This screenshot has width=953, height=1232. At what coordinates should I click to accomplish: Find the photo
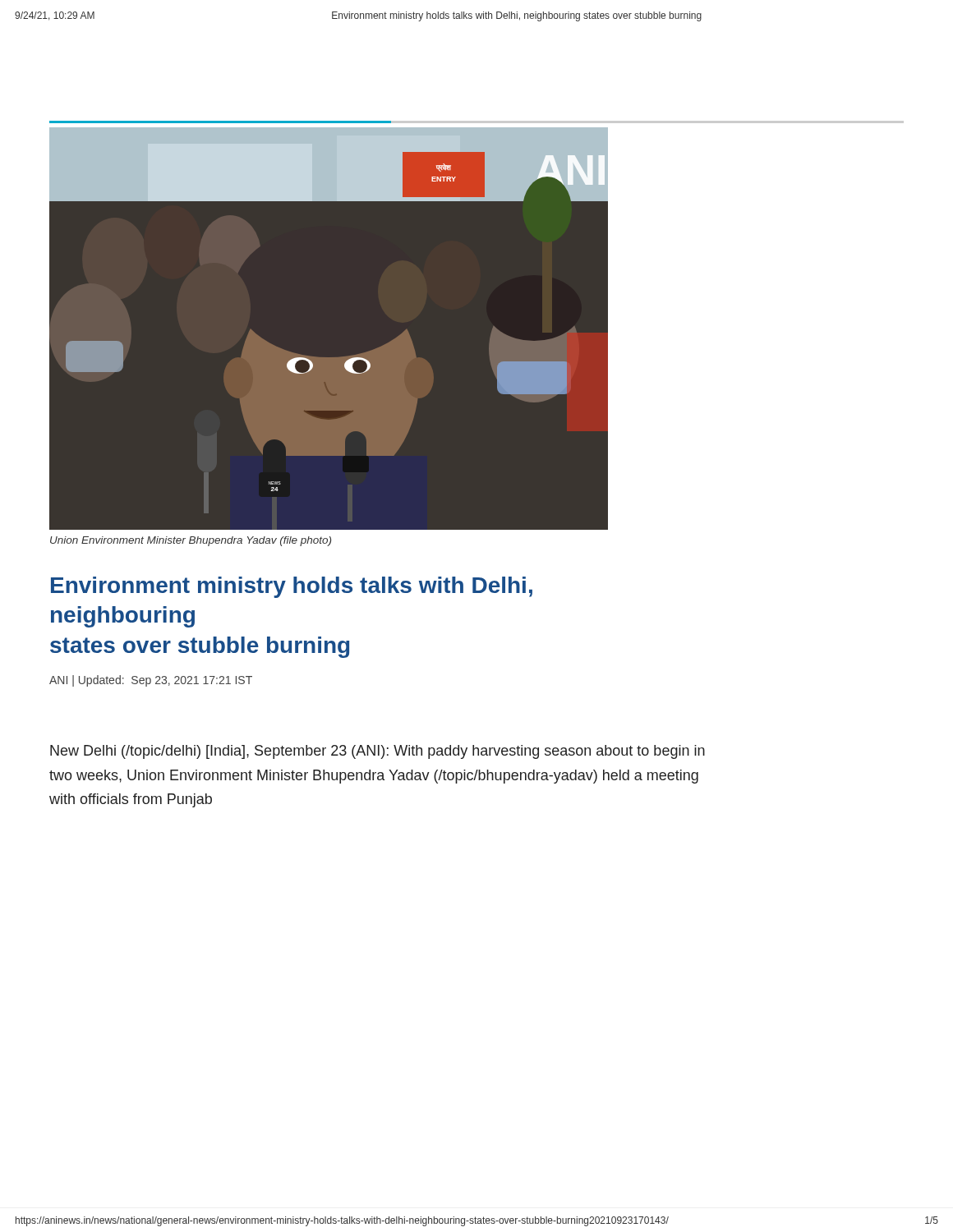coord(329,329)
